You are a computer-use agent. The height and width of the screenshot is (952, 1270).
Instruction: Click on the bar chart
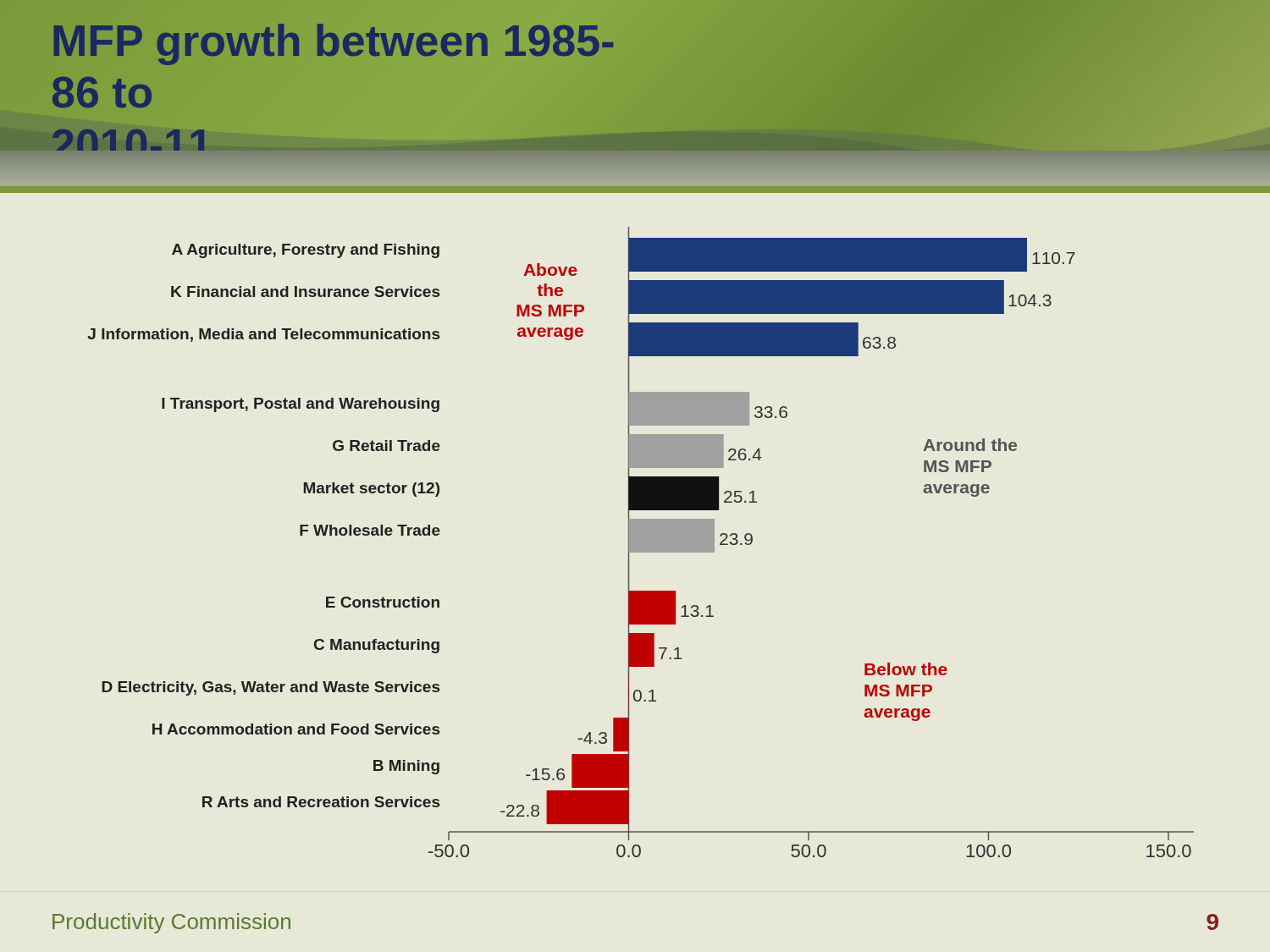[x=635, y=543]
